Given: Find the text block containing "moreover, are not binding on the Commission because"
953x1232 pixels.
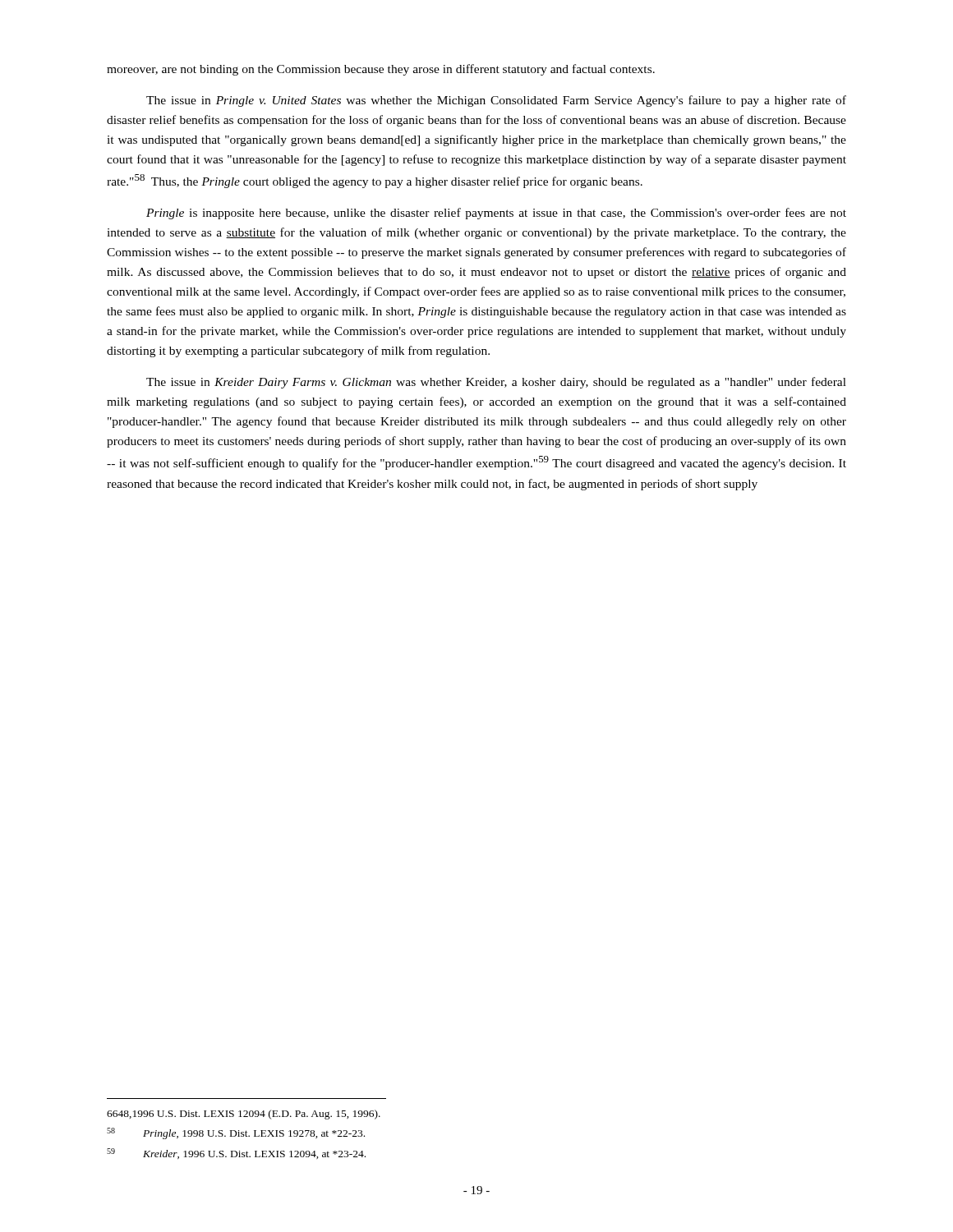Looking at the screenshot, I should (x=476, y=69).
